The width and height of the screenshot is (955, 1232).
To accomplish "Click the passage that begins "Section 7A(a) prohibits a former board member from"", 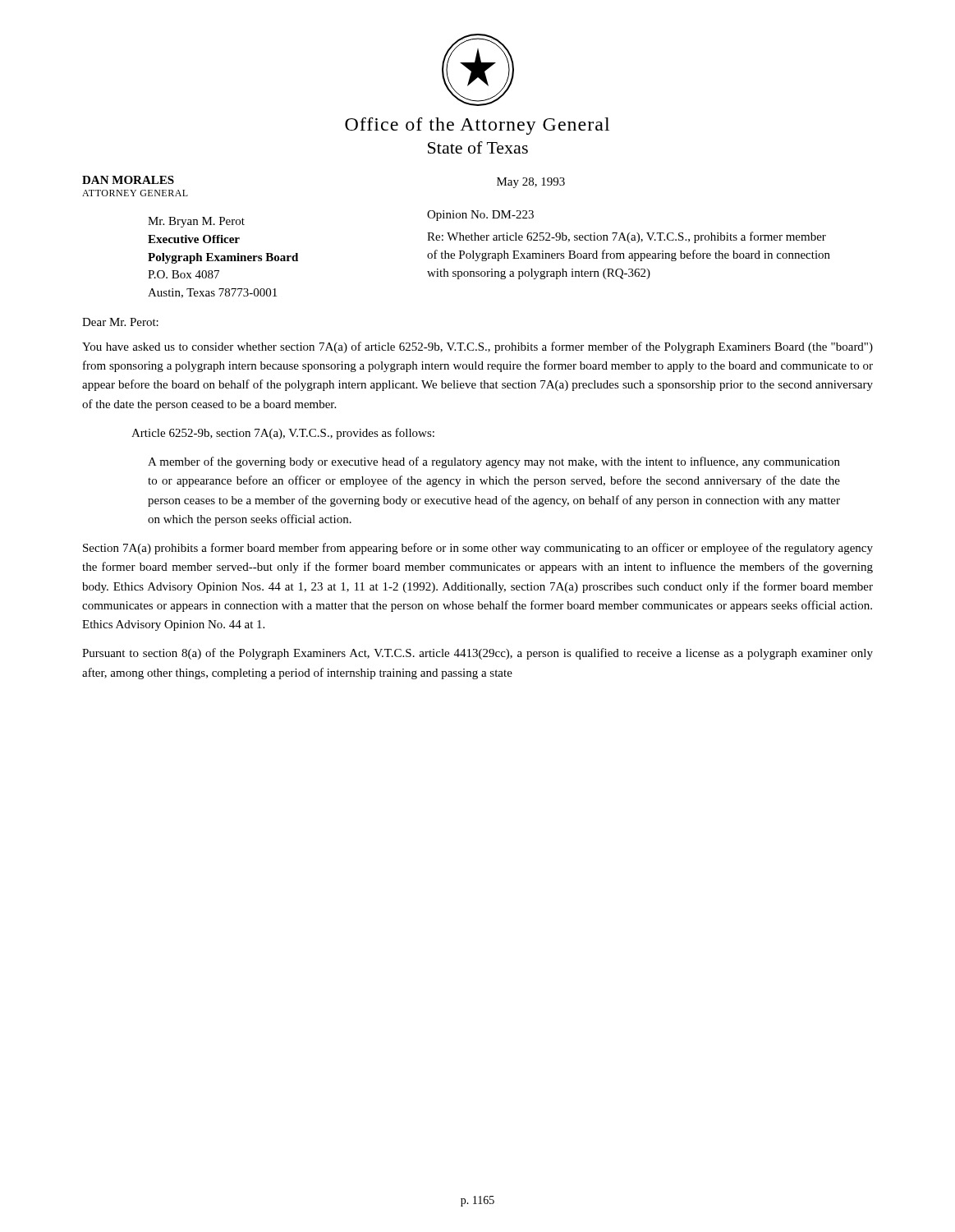I will coord(478,586).
